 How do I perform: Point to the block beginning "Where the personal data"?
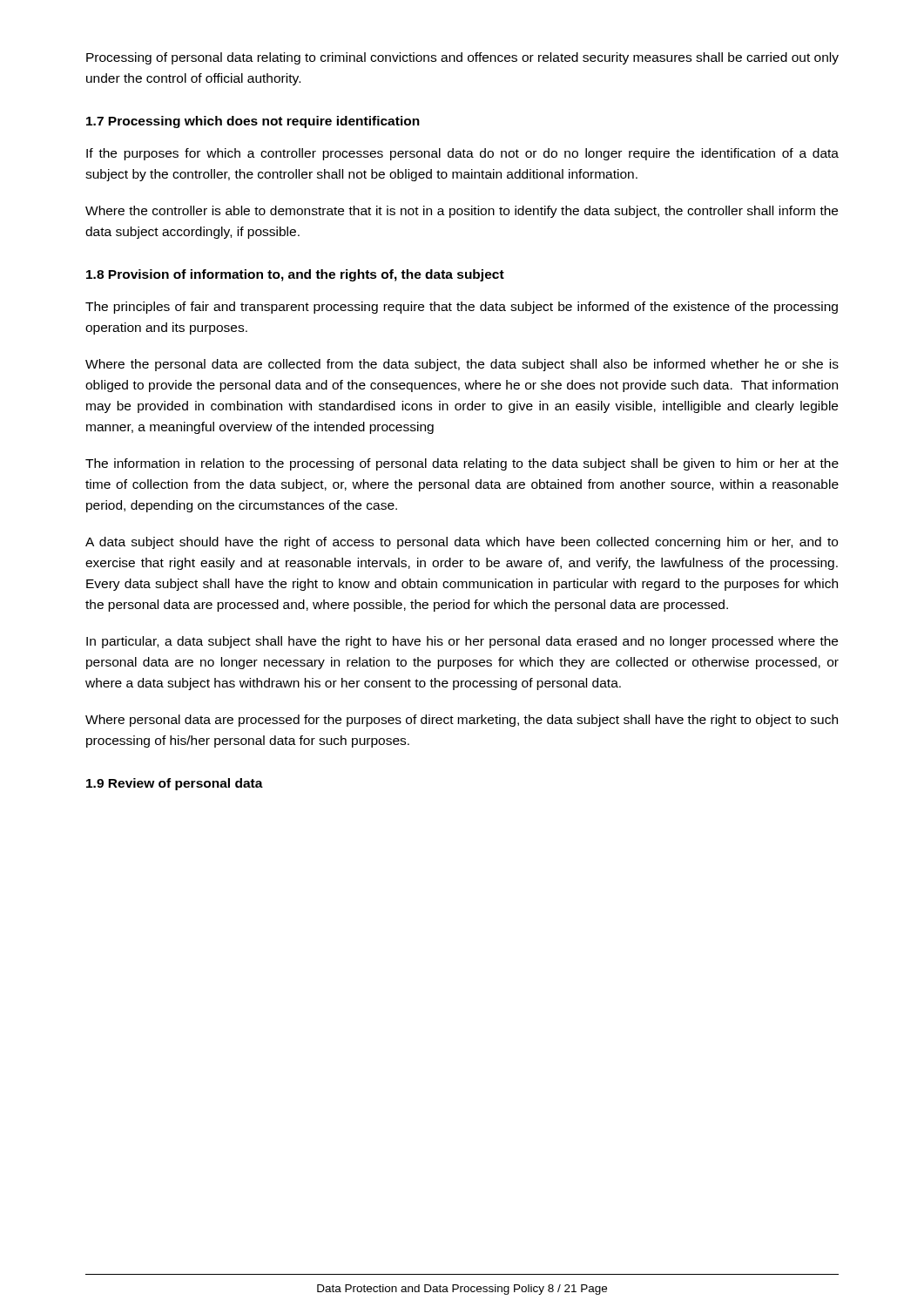(462, 395)
